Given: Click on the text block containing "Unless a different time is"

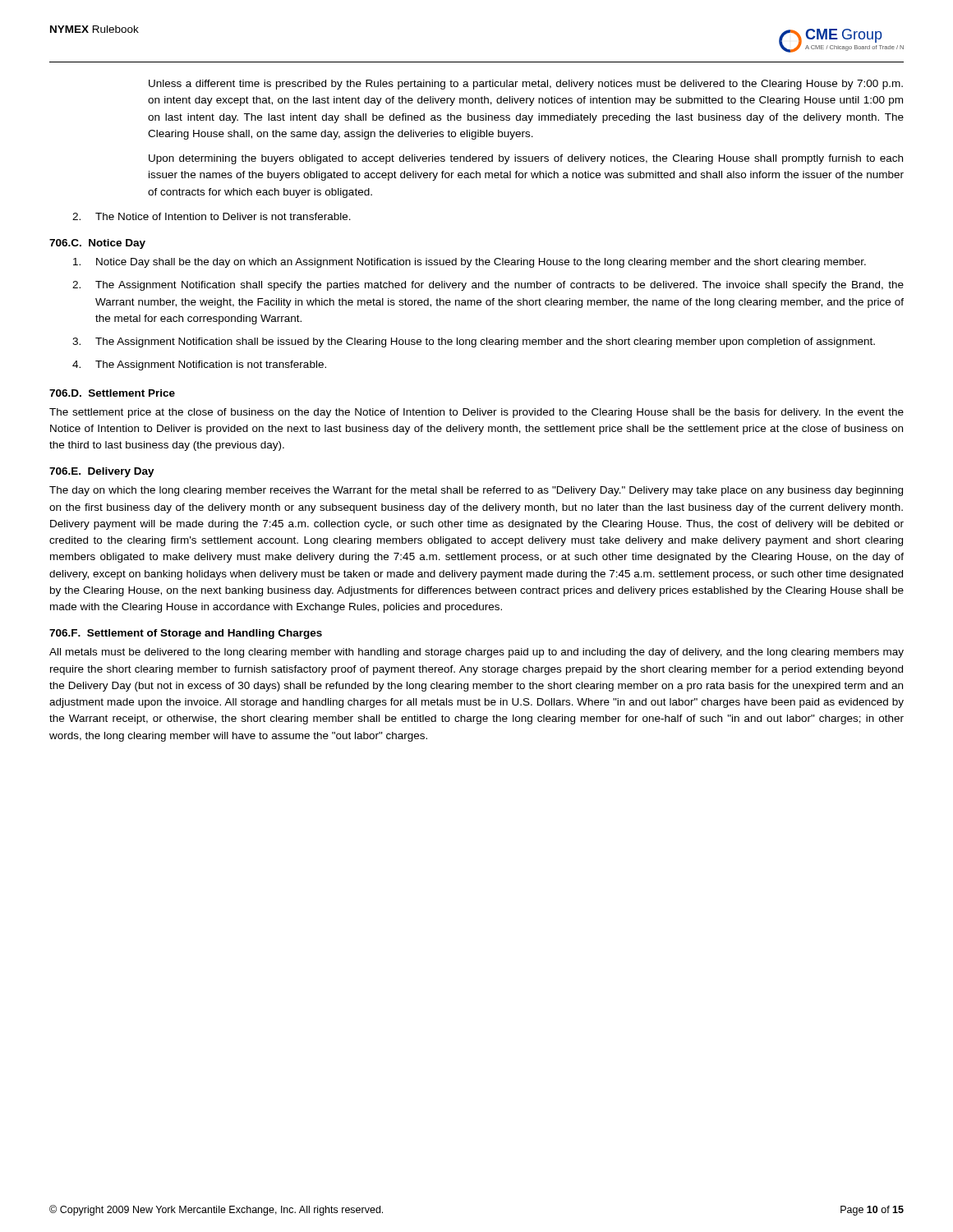Looking at the screenshot, I should pos(526,108).
